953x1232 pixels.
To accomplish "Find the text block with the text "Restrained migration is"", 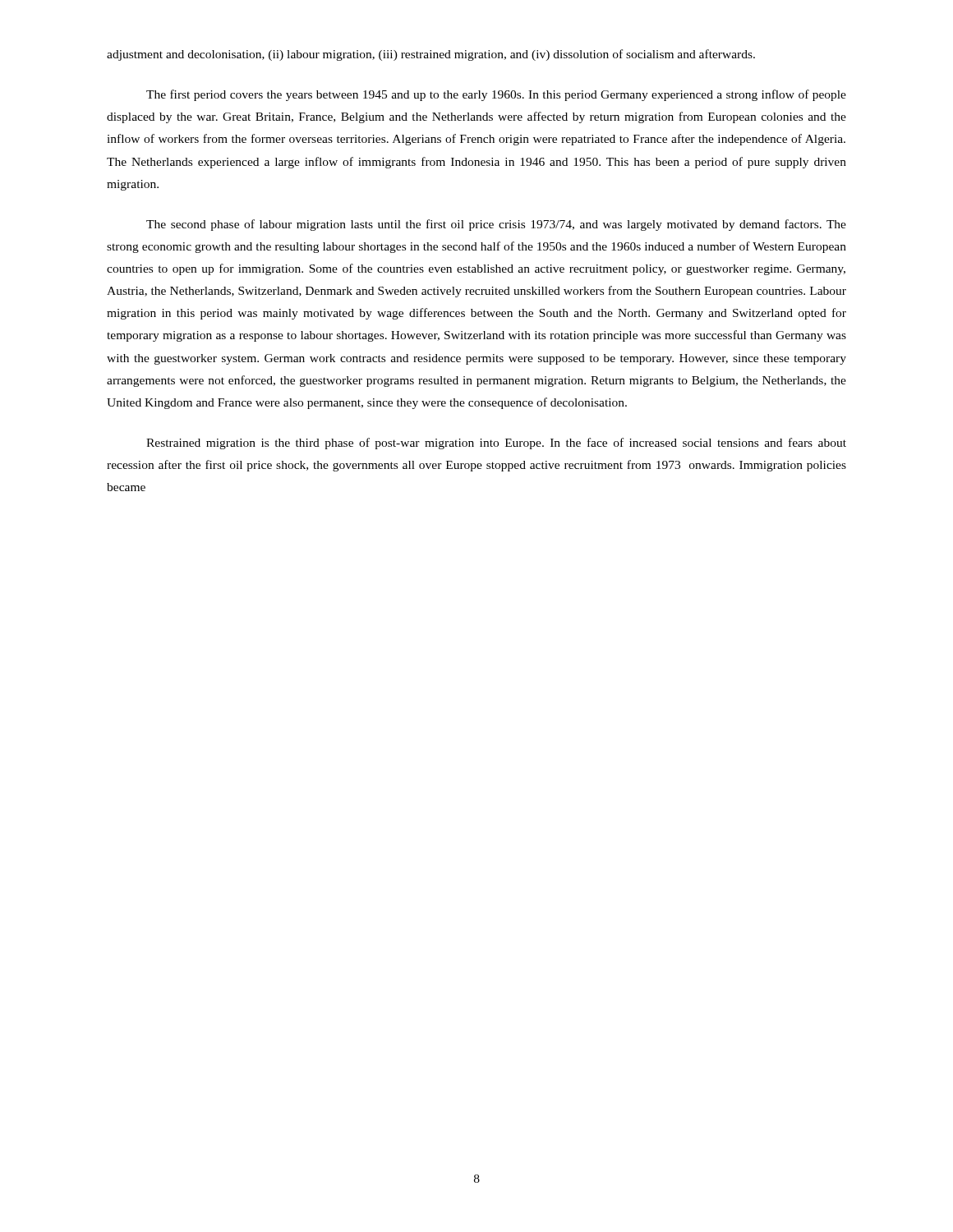I will pyautogui.click(x=476, y=465).
